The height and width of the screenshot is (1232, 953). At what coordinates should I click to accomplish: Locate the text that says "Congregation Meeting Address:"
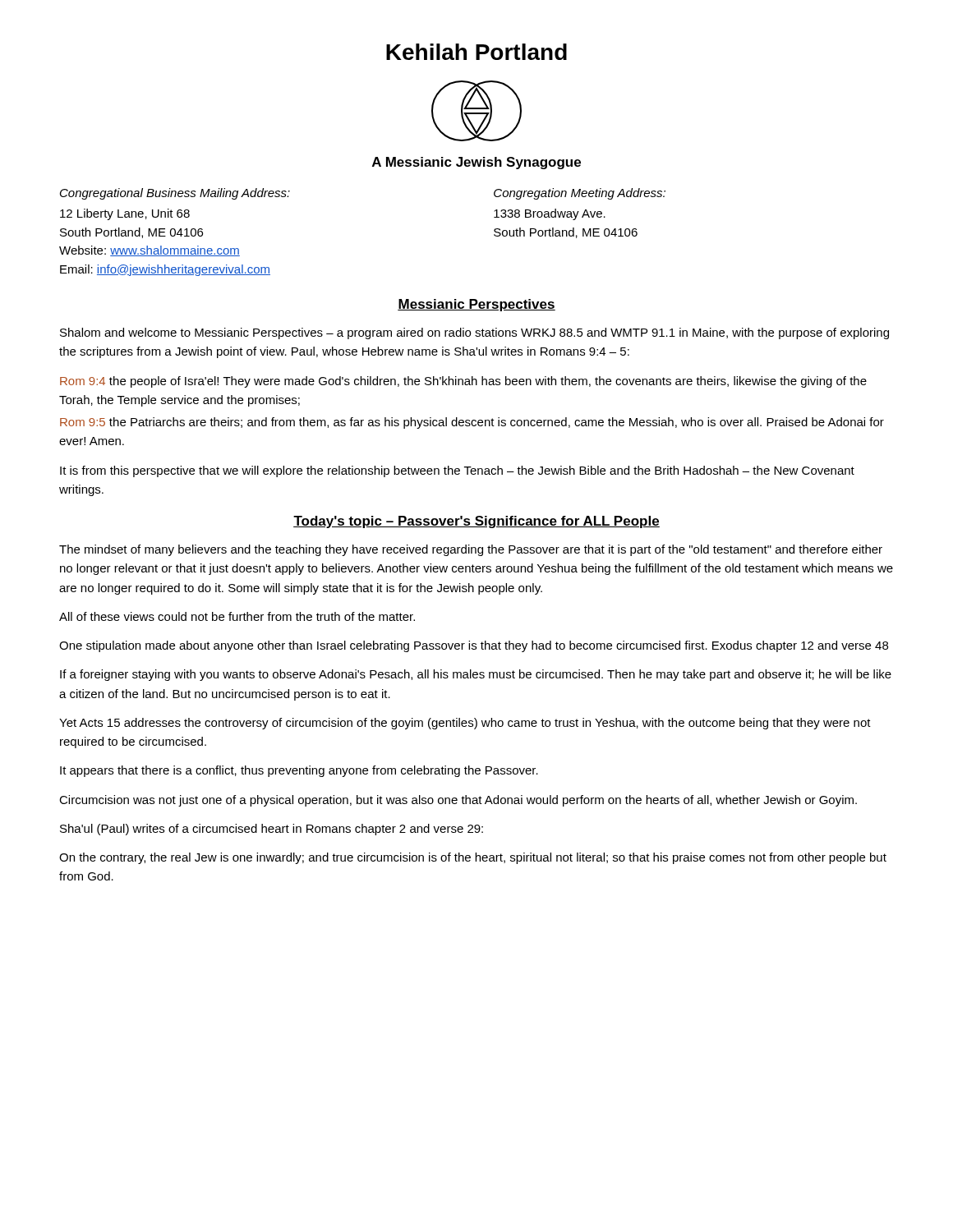pos(580,193)
